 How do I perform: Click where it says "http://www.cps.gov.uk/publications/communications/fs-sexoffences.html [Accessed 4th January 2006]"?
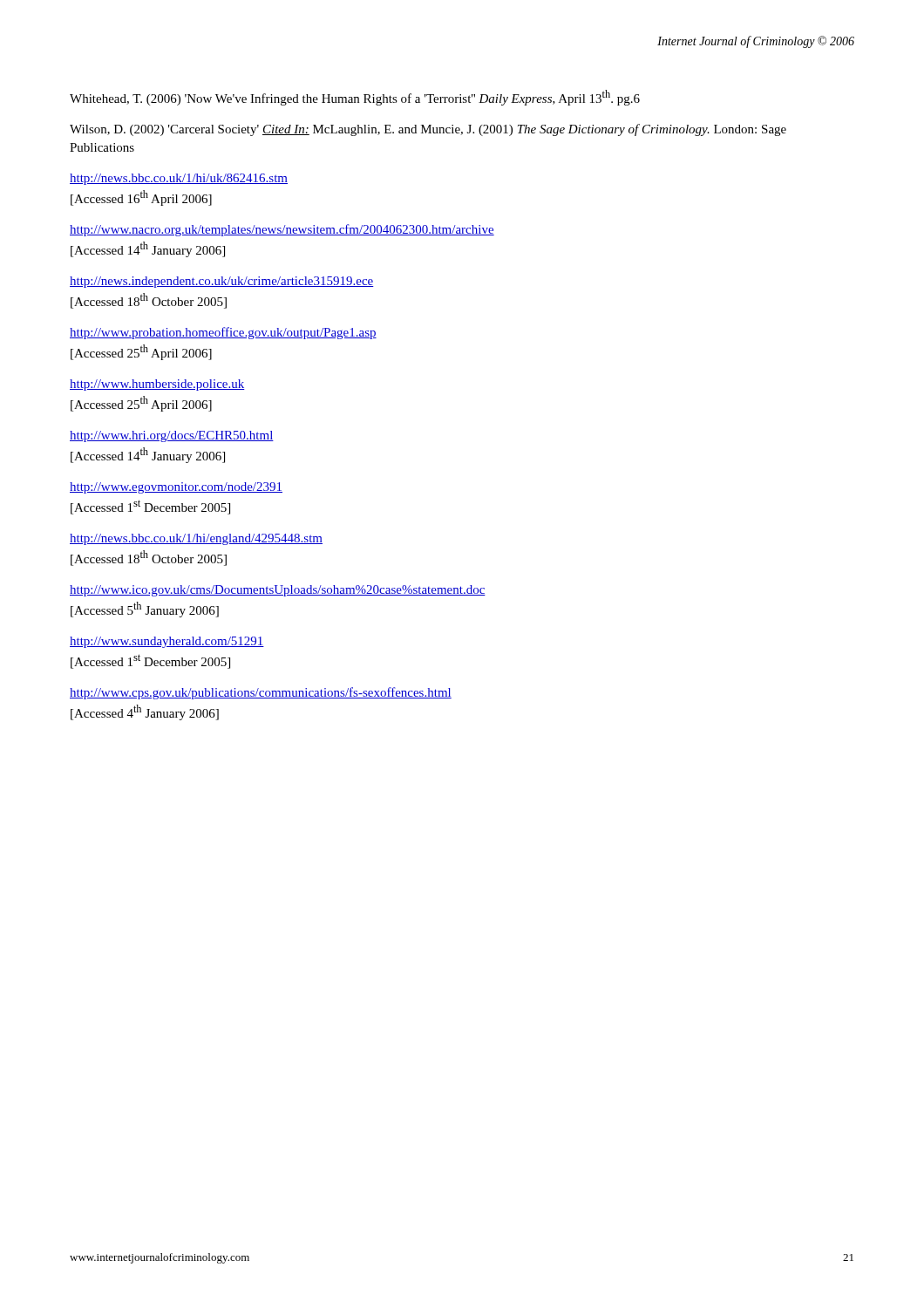click(x=261, y=703)
